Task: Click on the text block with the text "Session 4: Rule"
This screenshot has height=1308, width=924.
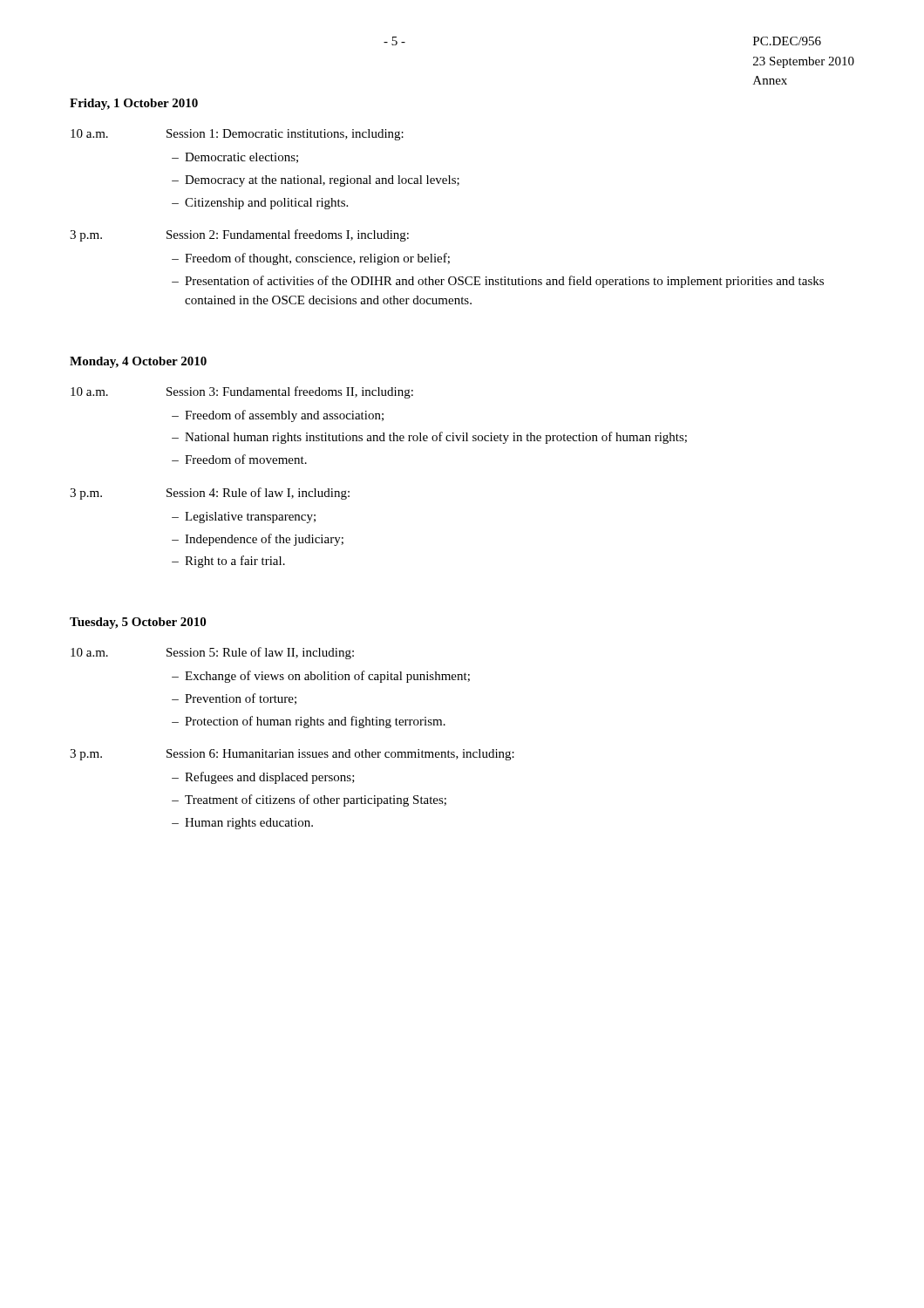Action: 258,492
